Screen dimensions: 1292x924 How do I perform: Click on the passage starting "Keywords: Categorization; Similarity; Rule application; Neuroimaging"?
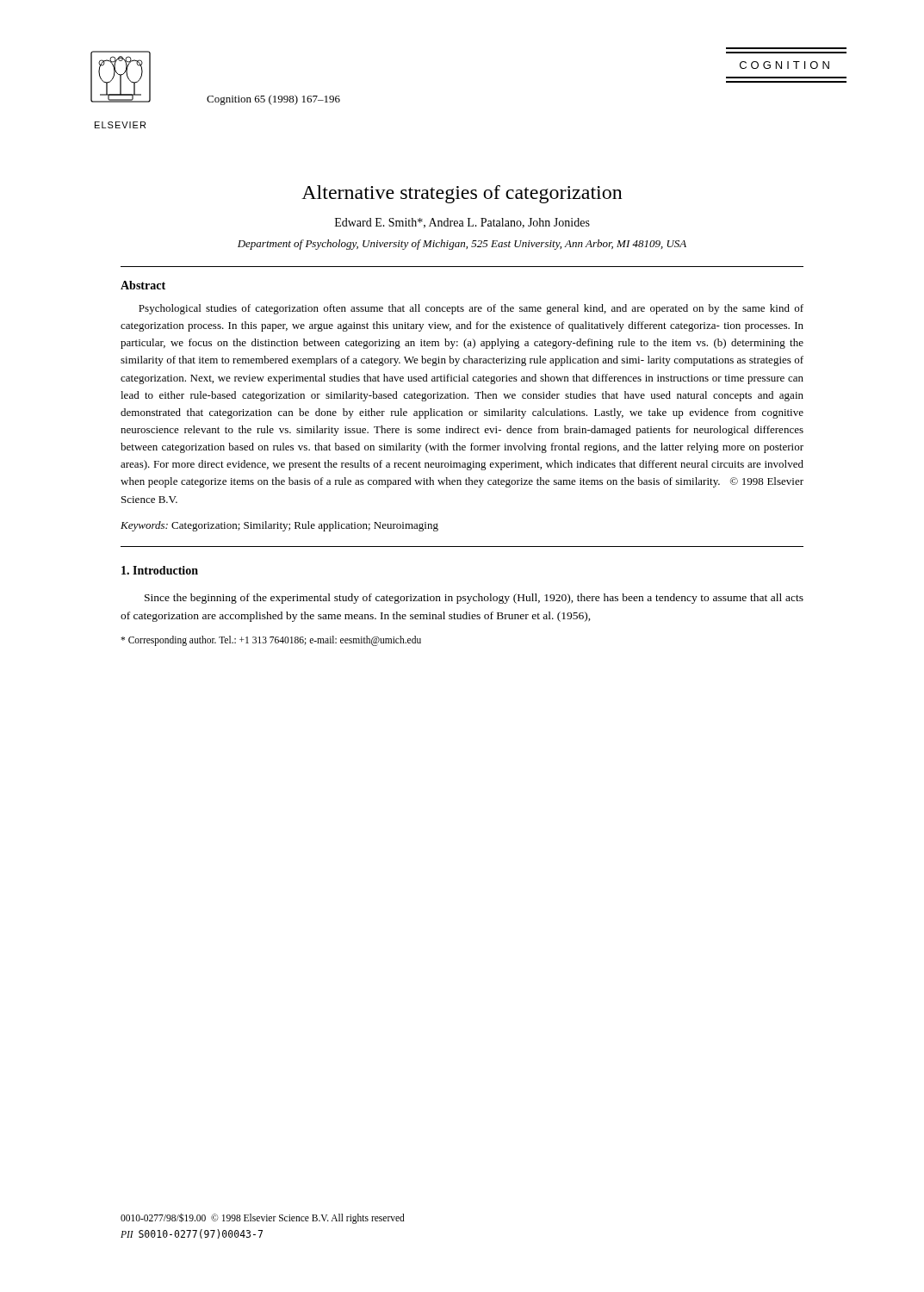click(x=279, y=525)
